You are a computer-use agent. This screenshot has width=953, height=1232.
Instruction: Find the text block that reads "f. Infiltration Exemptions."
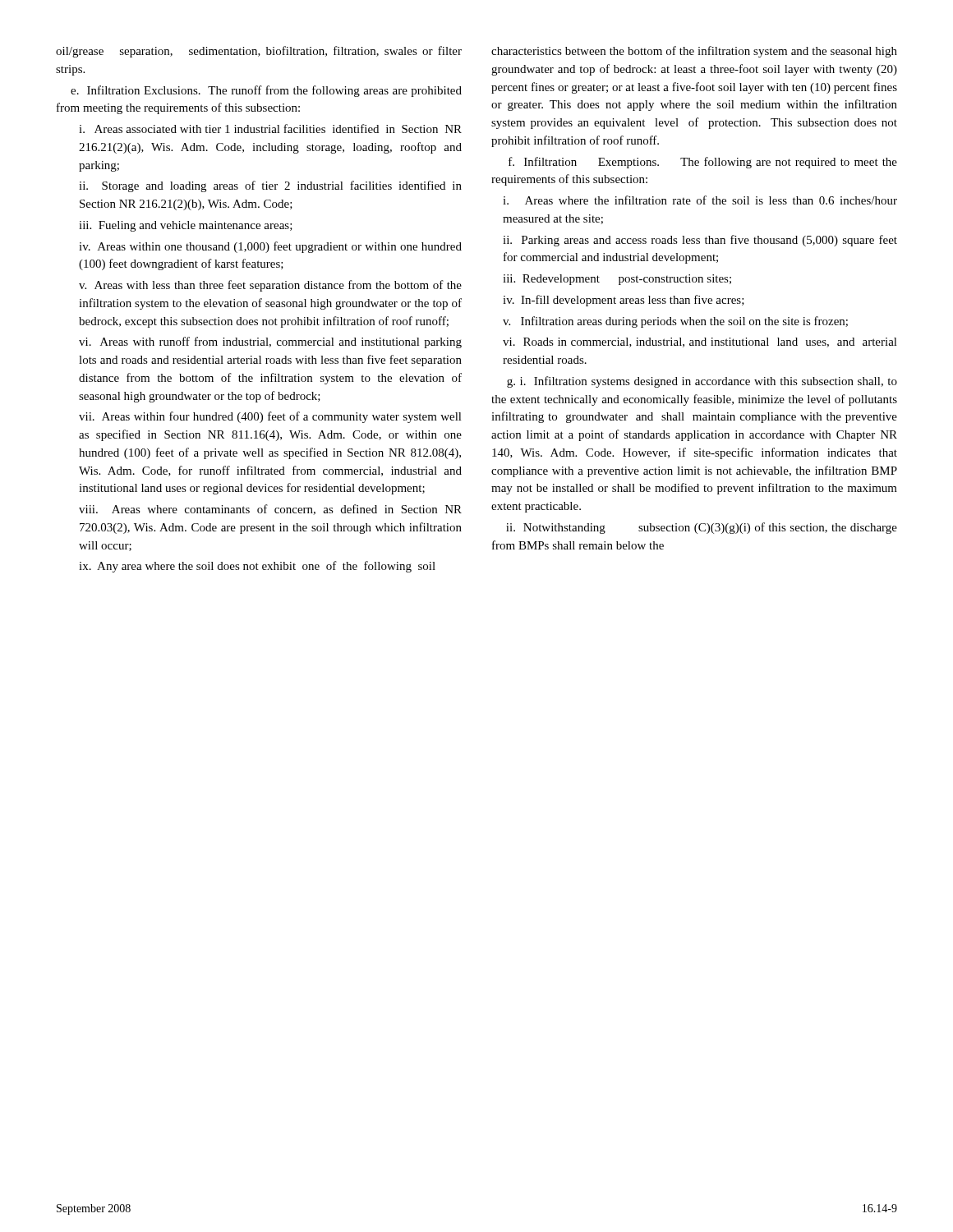(x=694, y=170)
